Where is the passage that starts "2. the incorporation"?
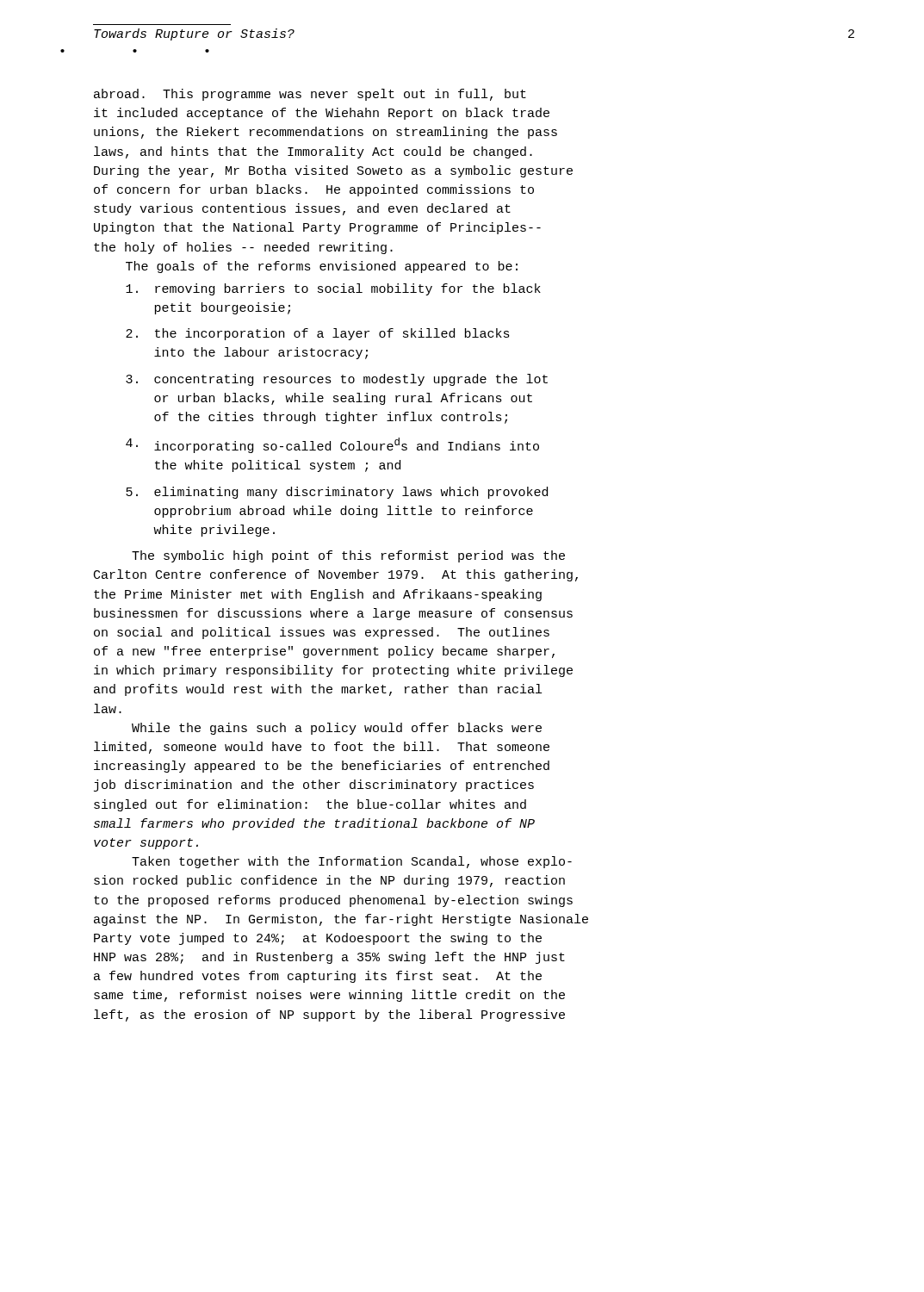 click(x=490, y=345)
